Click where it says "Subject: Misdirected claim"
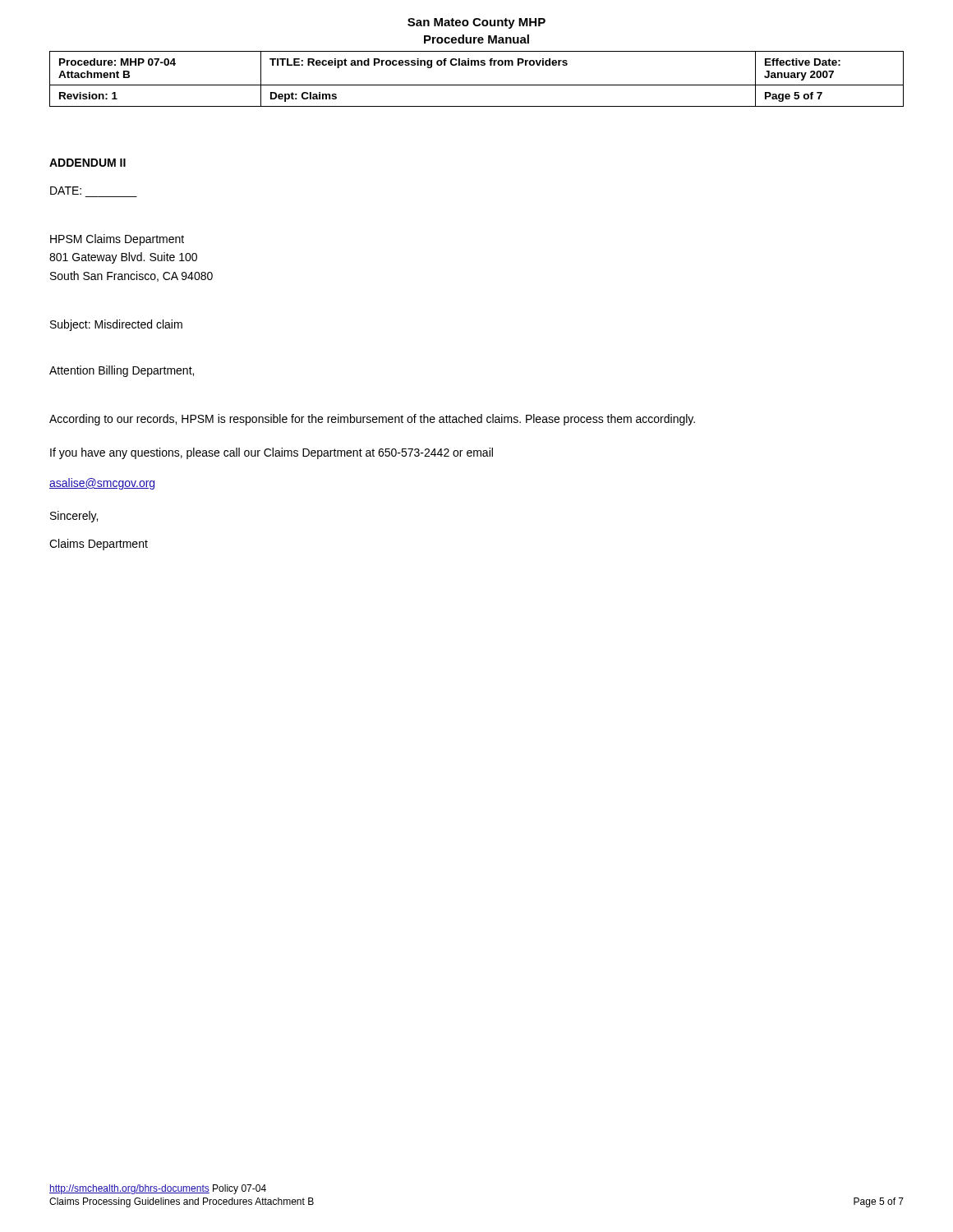 coord(116,325)
